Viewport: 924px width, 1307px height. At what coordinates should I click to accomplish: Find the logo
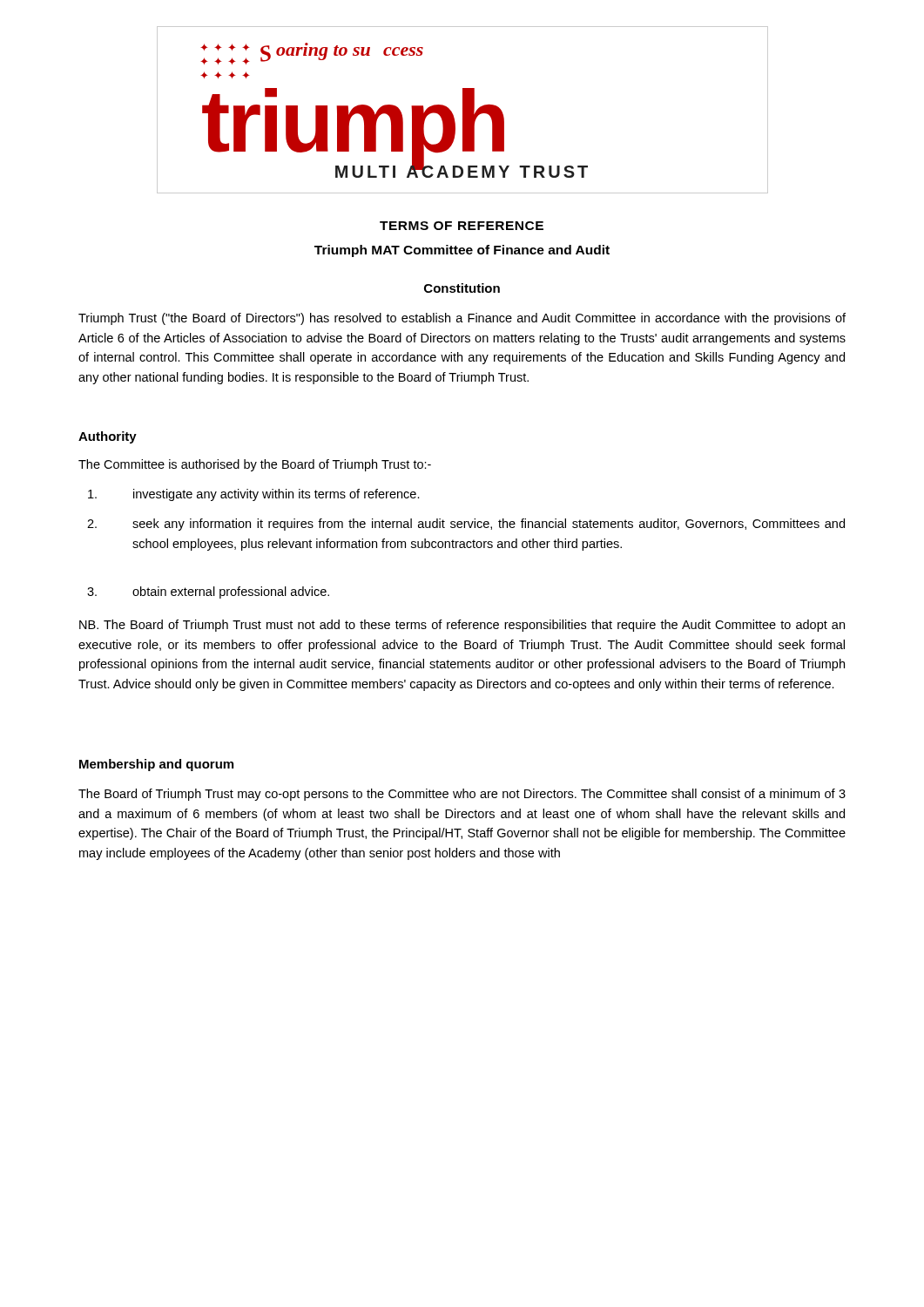[462, 103]
